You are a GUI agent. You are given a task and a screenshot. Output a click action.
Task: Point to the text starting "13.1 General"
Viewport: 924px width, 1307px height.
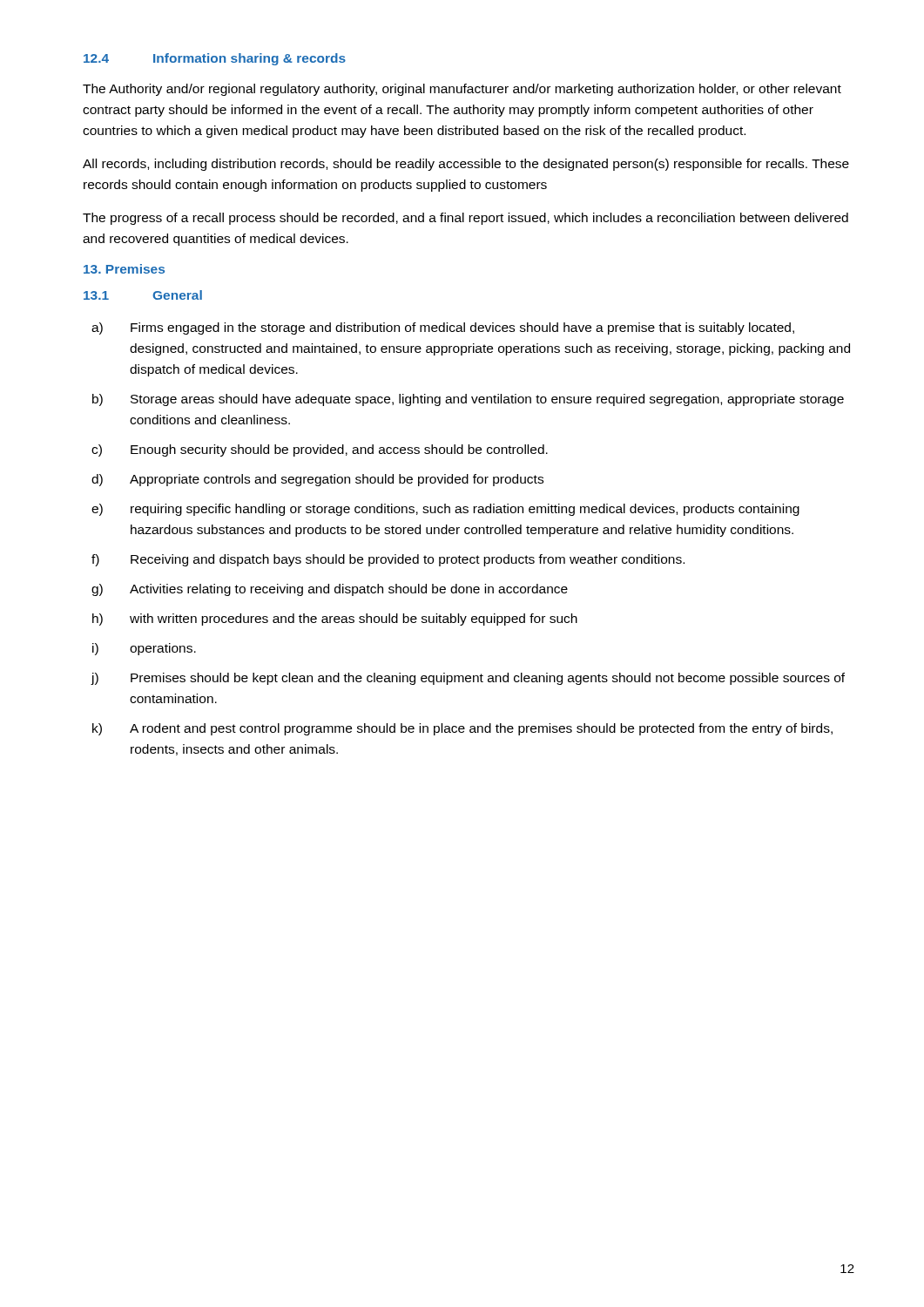[x=143, y=296]
